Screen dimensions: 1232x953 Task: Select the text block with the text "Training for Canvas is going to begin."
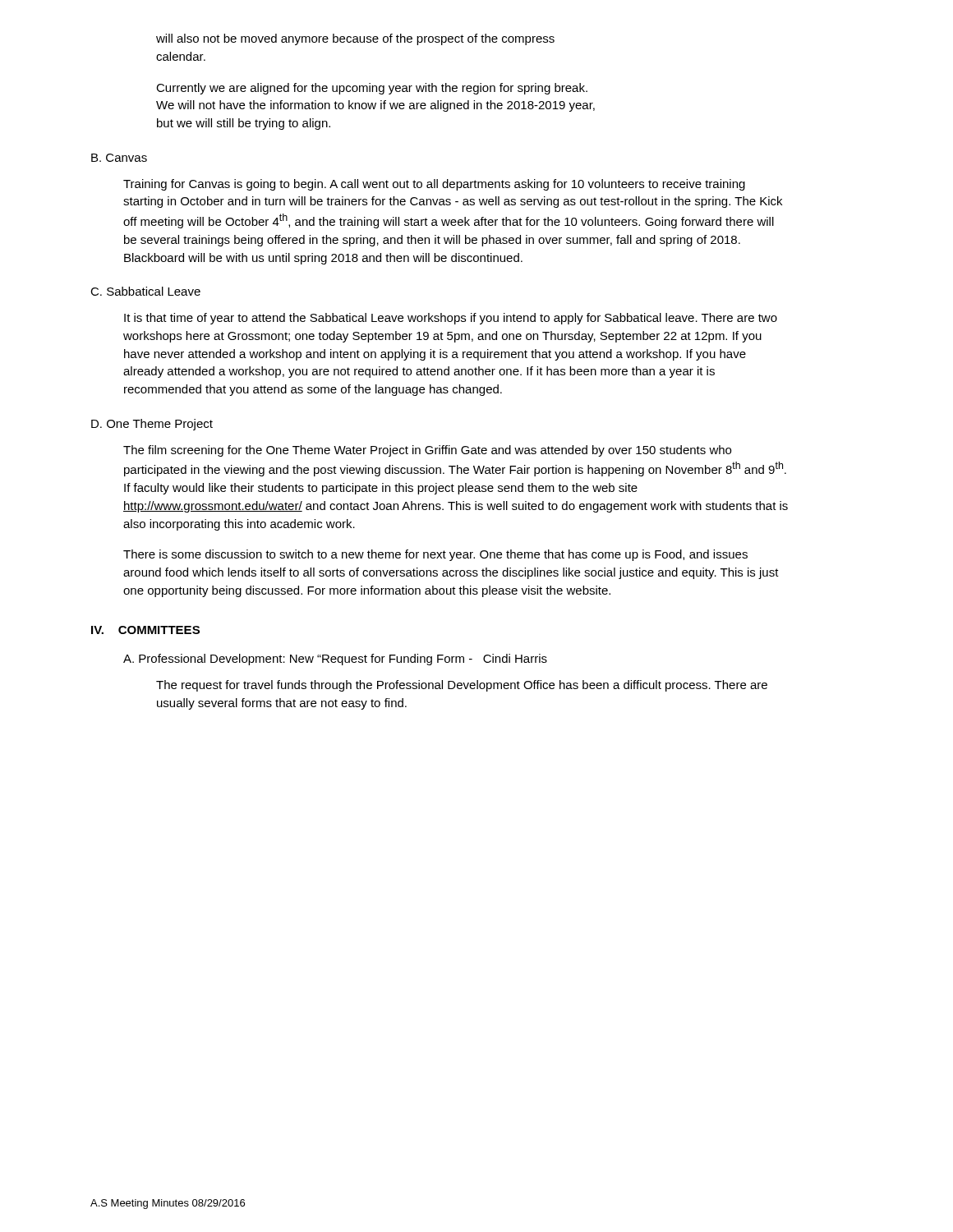(x=456, y=220)
